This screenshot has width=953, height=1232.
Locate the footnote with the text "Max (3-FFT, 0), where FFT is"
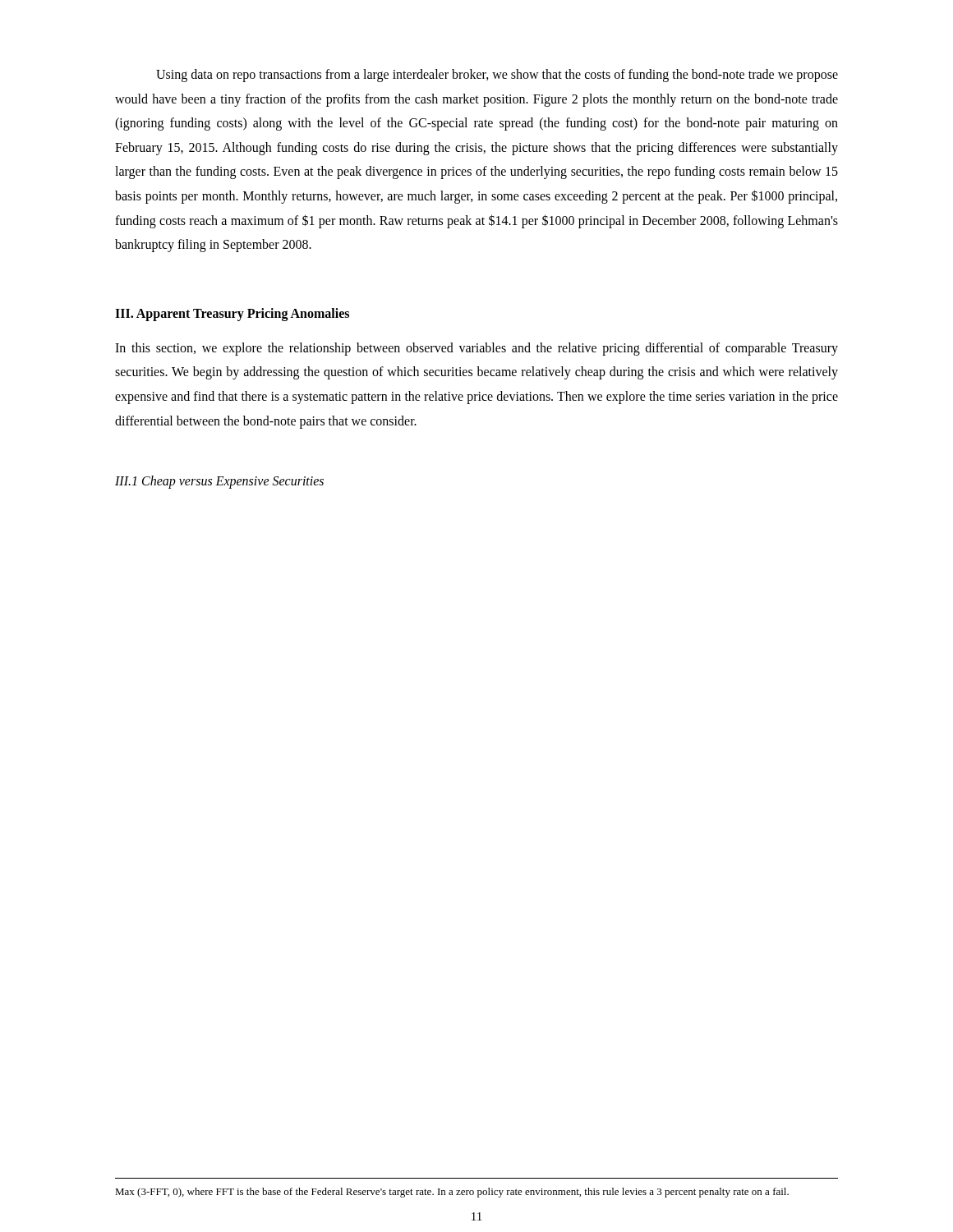(452, 1191)
